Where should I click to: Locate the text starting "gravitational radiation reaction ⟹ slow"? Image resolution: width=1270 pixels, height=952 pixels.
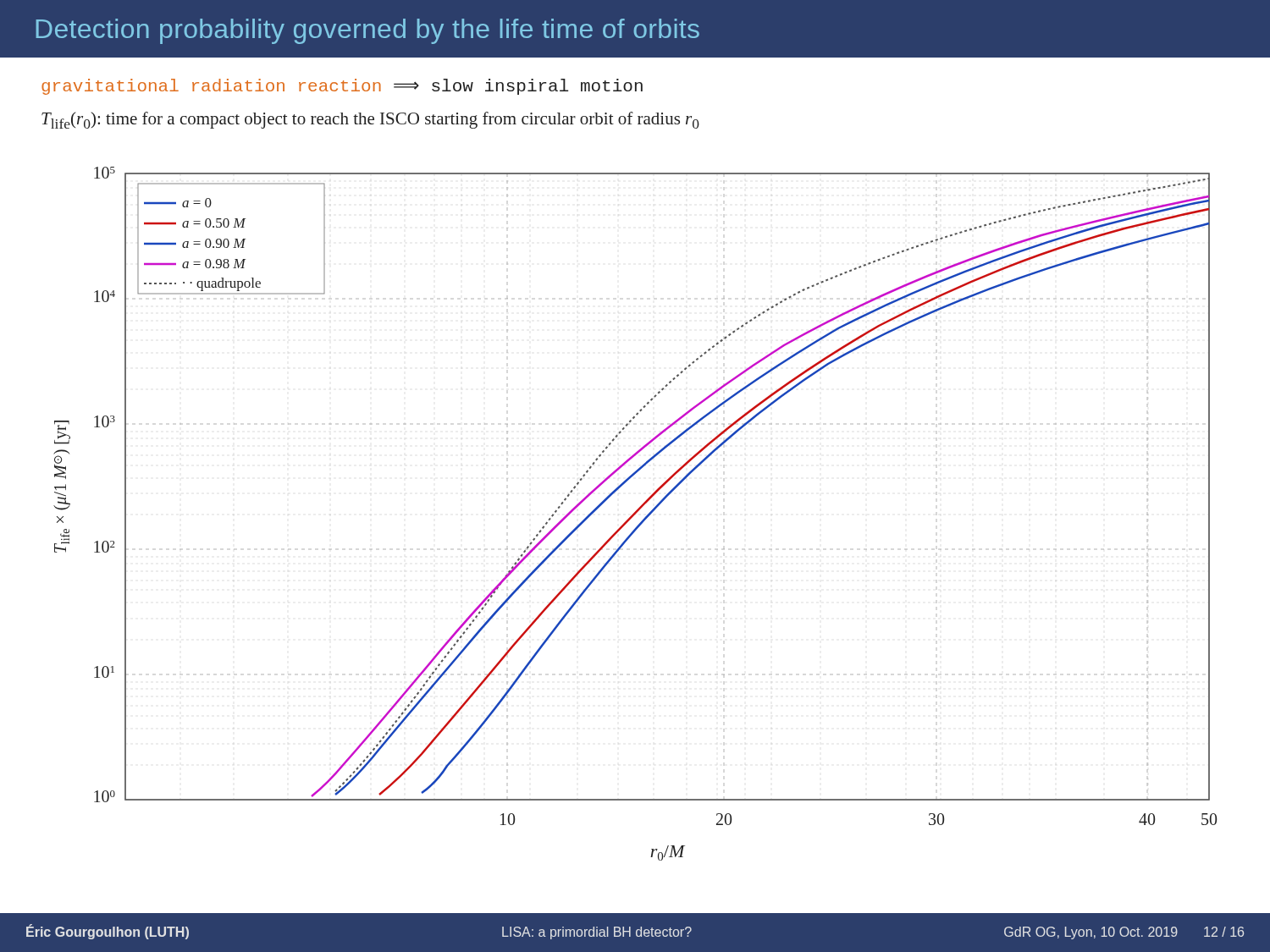342,87
